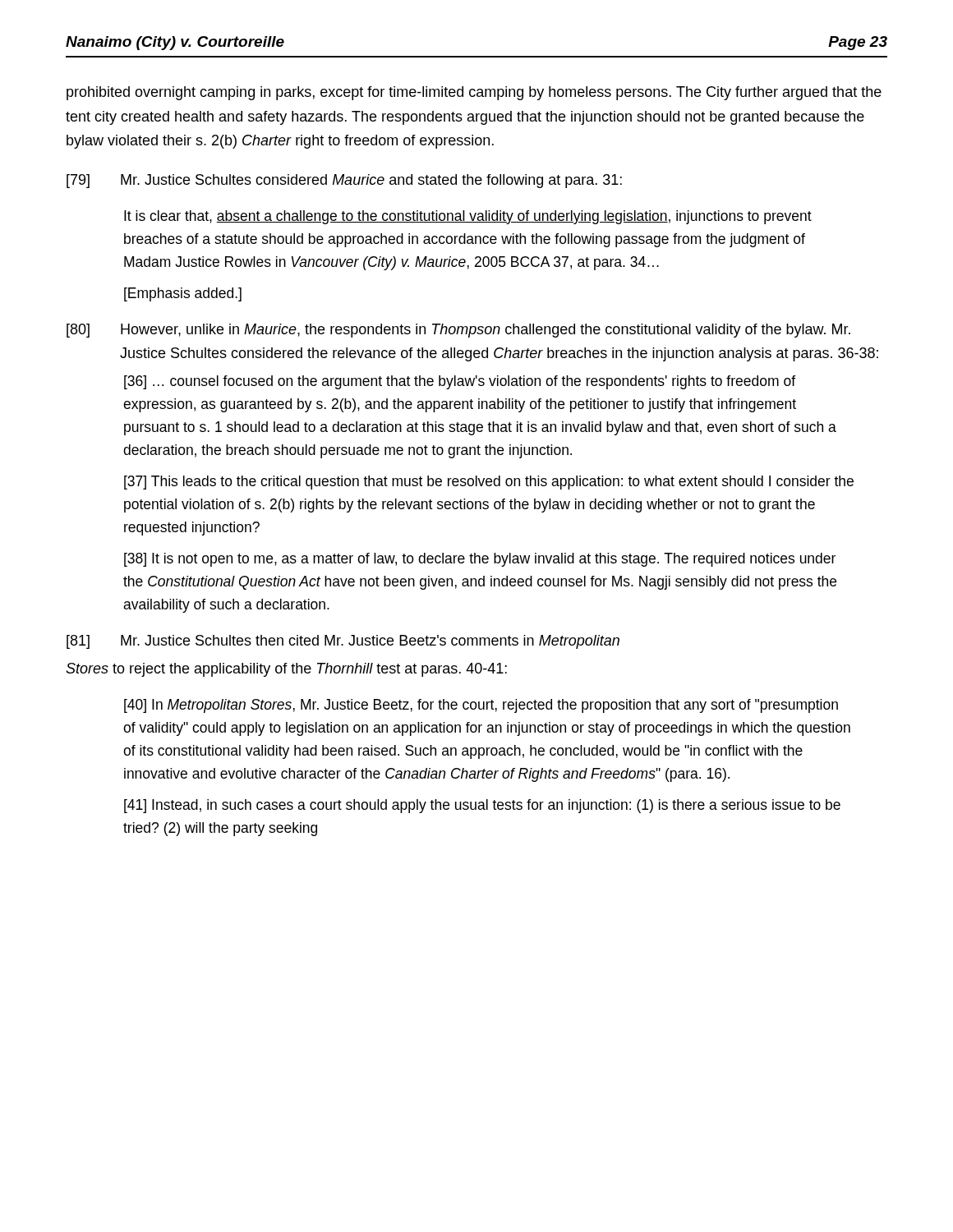The height and width of the screenshot is (1232, 953).
Task: Where is the passage that starts "[40] In Metropolitan Stores, Mr. Justice Beetz,"?
Action: 489,766
